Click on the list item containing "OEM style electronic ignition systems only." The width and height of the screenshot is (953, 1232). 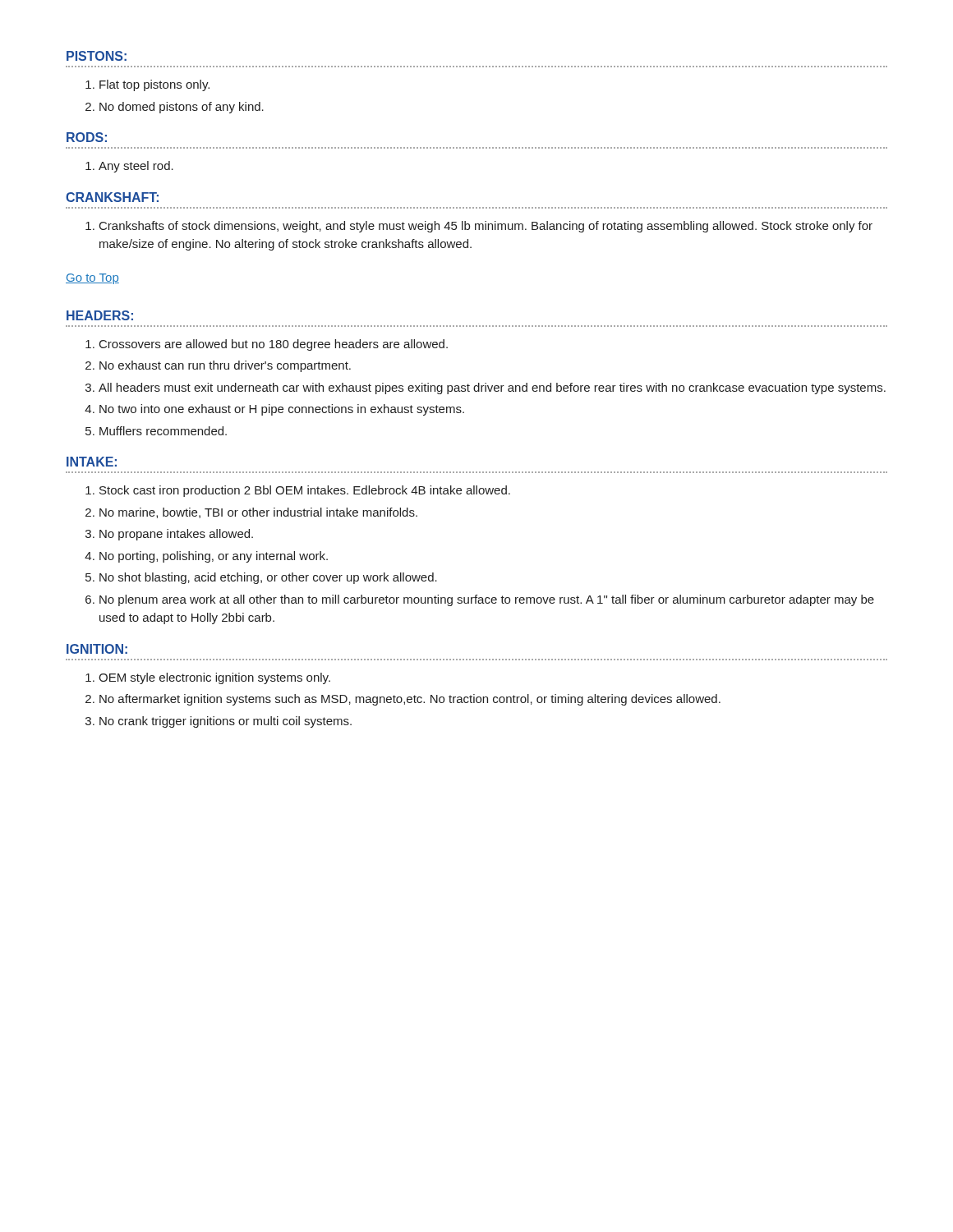pyautogui.click(x=214, y=678)
